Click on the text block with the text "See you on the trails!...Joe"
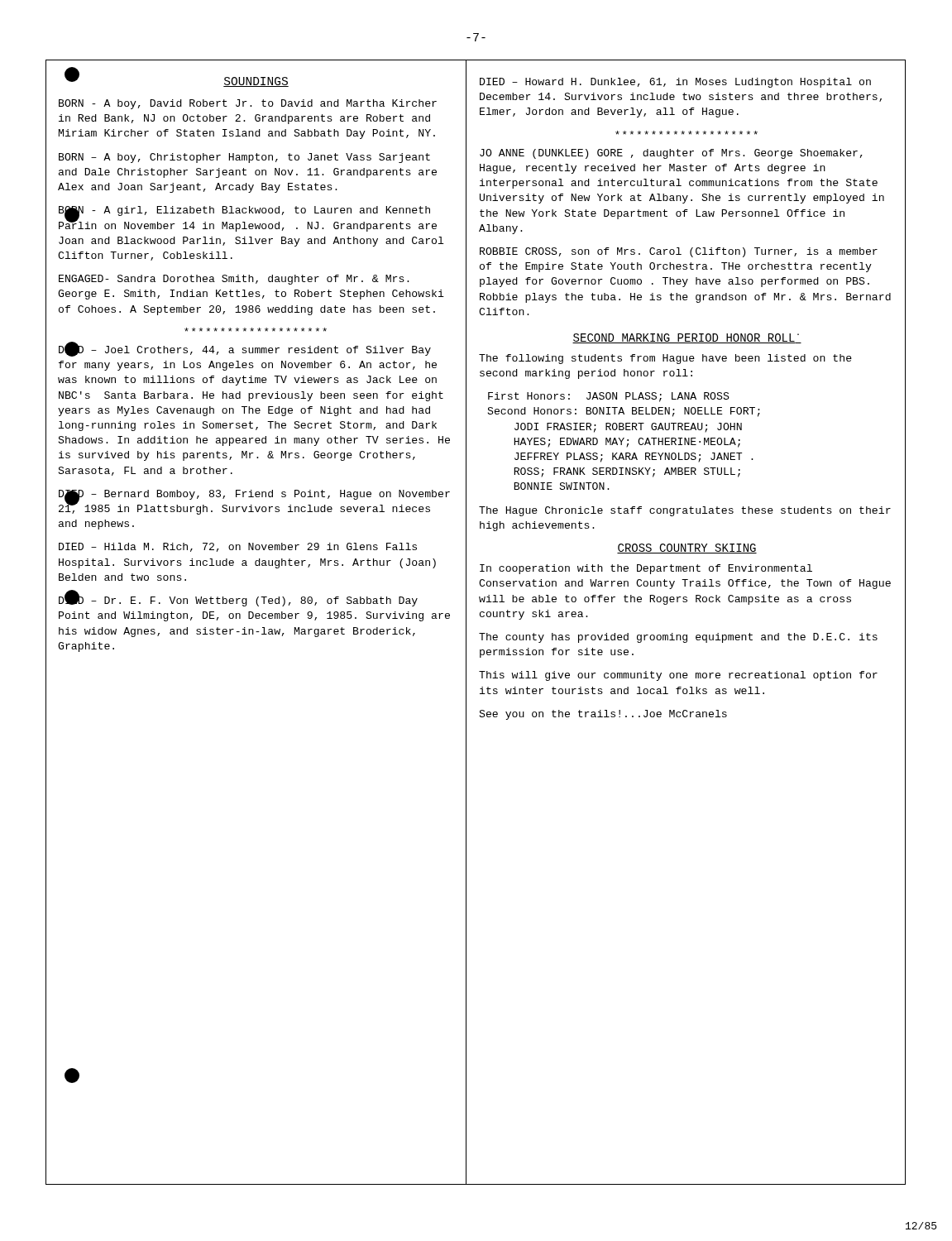Viewport: 952px width, 1241px height. coord(603,714)
